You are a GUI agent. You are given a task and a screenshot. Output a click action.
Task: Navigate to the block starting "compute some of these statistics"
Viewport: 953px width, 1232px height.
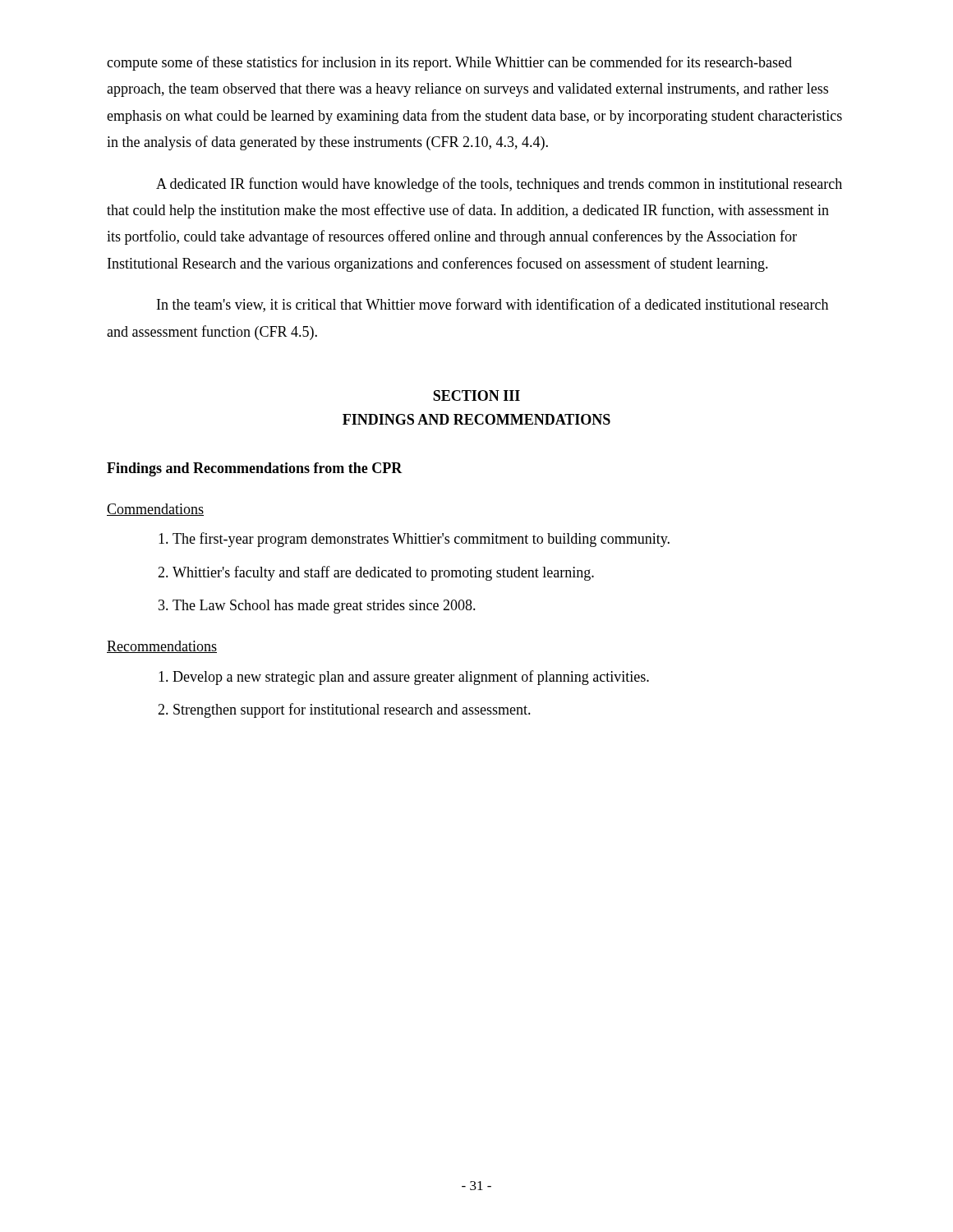click(476, 103)
